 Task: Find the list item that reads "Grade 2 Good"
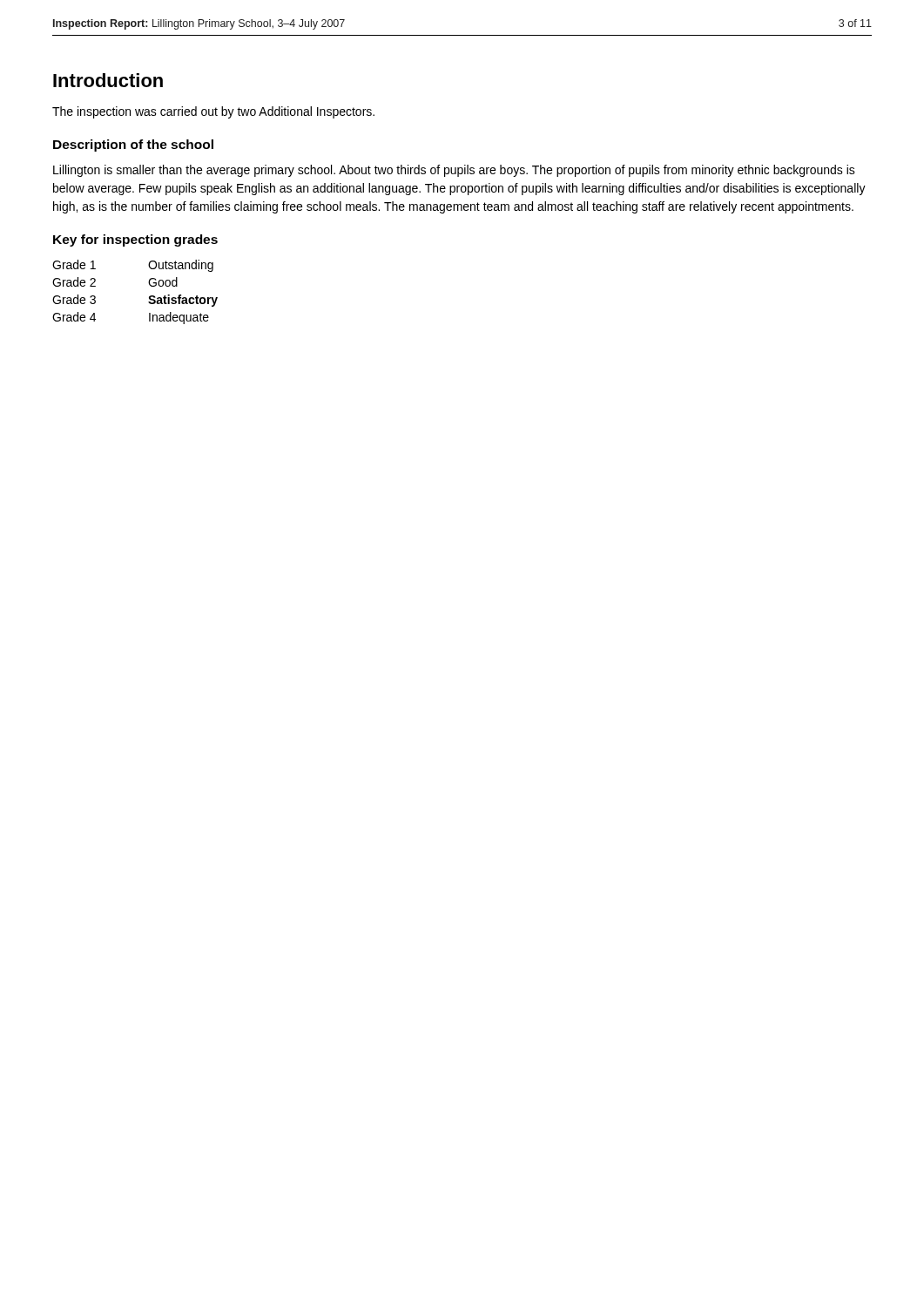point(71,282)
